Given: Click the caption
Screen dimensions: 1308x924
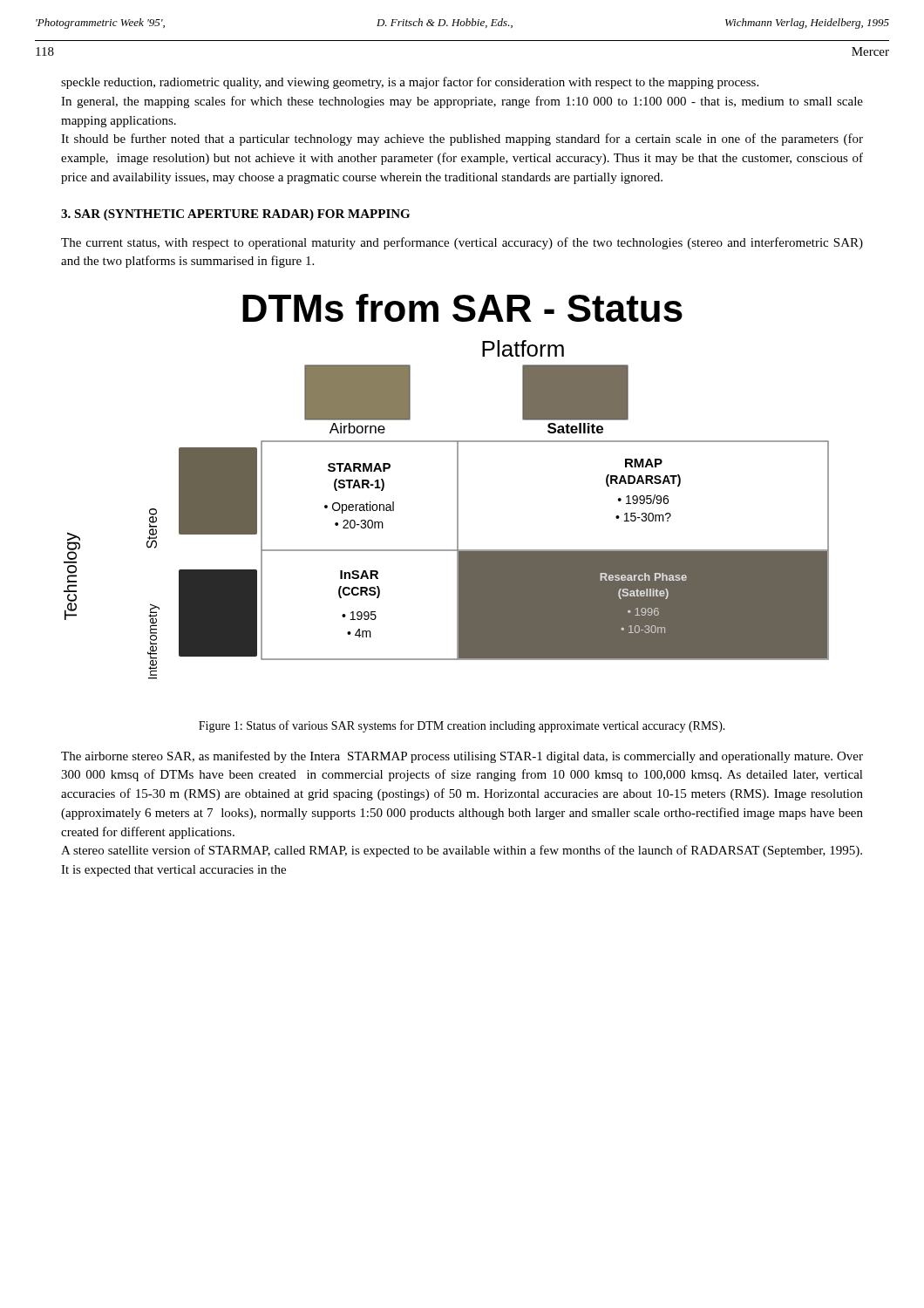Looking at the screenshot, I should [462, 726].
